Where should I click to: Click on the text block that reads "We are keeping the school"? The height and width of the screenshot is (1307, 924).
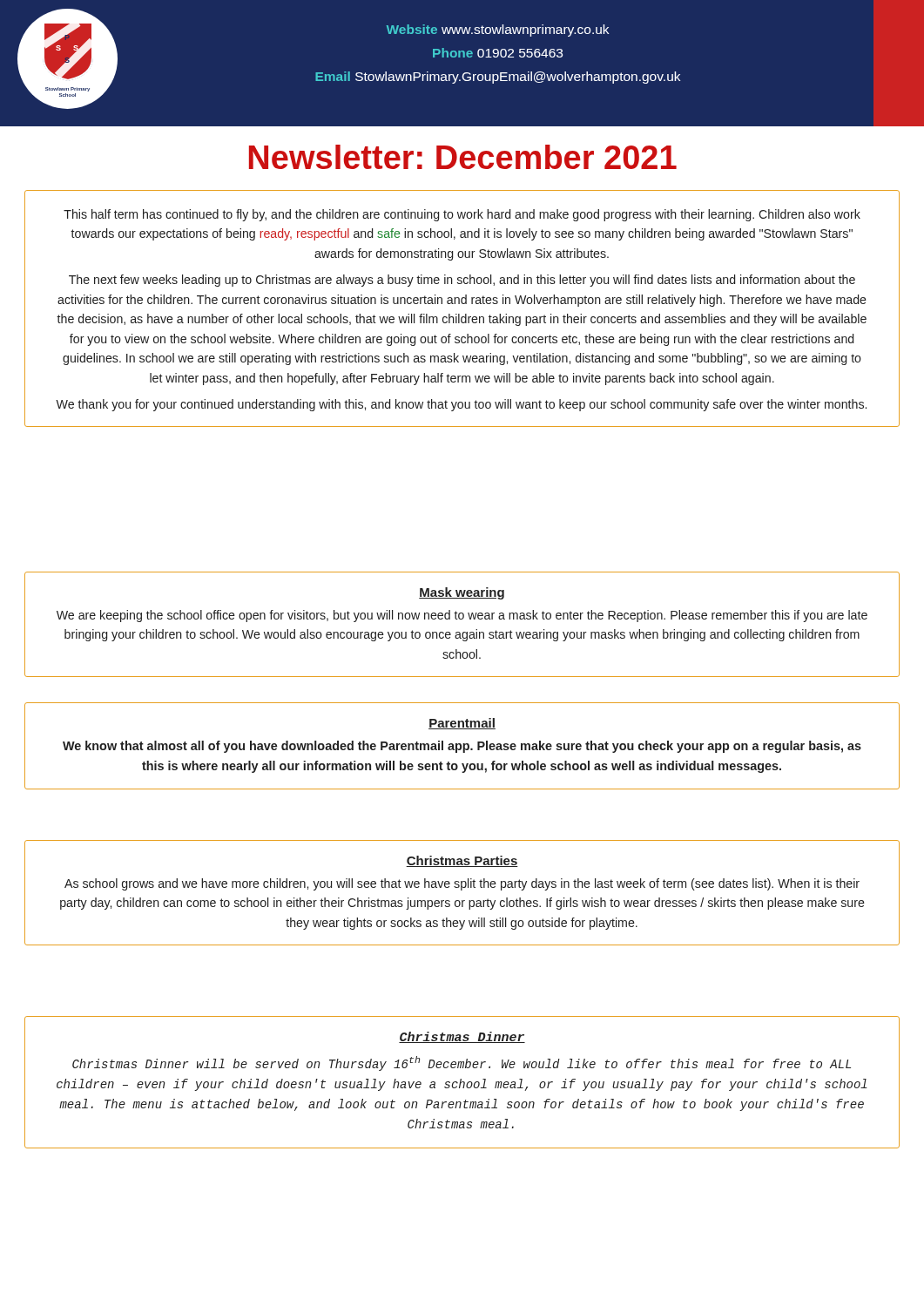462,635
